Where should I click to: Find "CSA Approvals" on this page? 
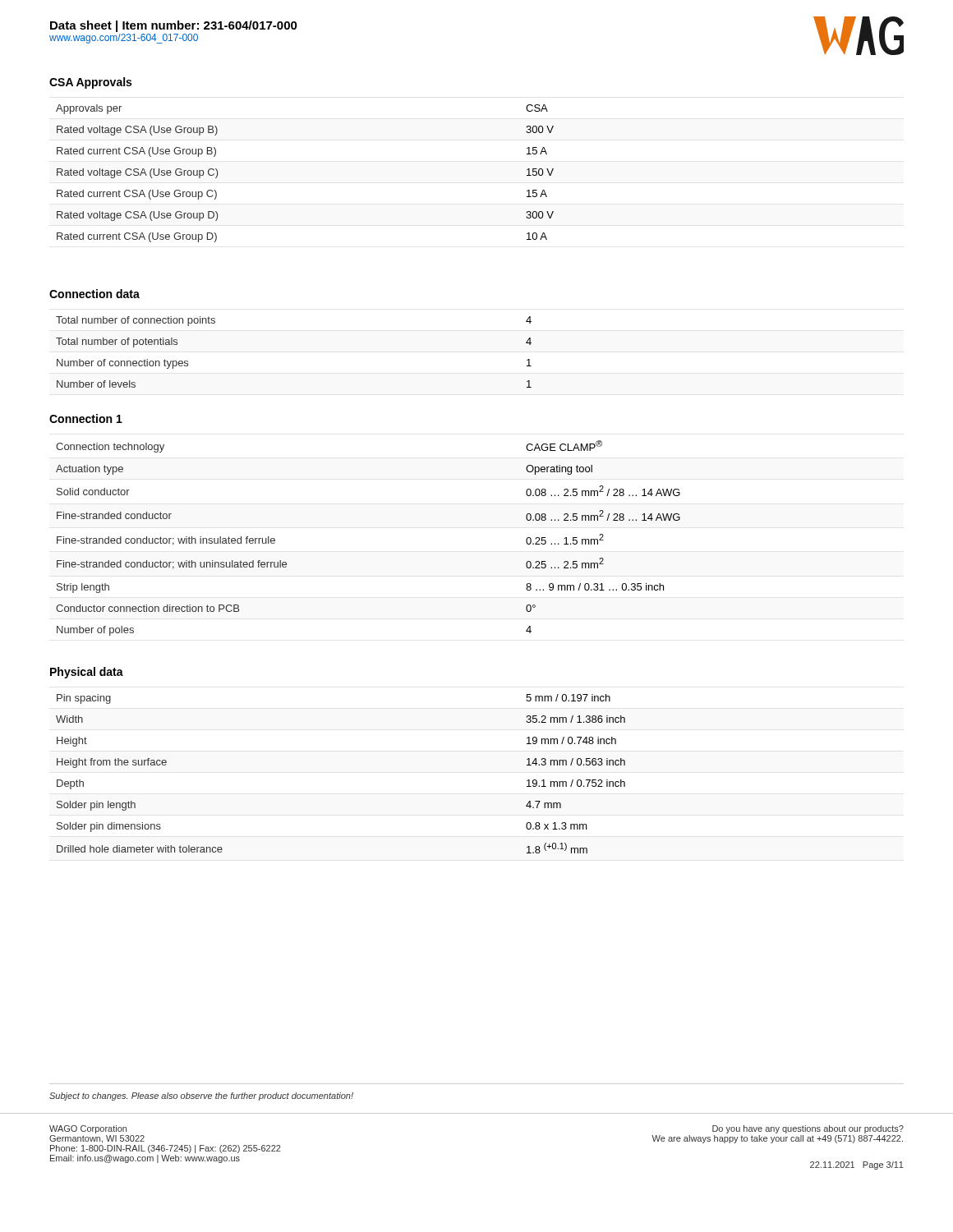tap(90, 83)
